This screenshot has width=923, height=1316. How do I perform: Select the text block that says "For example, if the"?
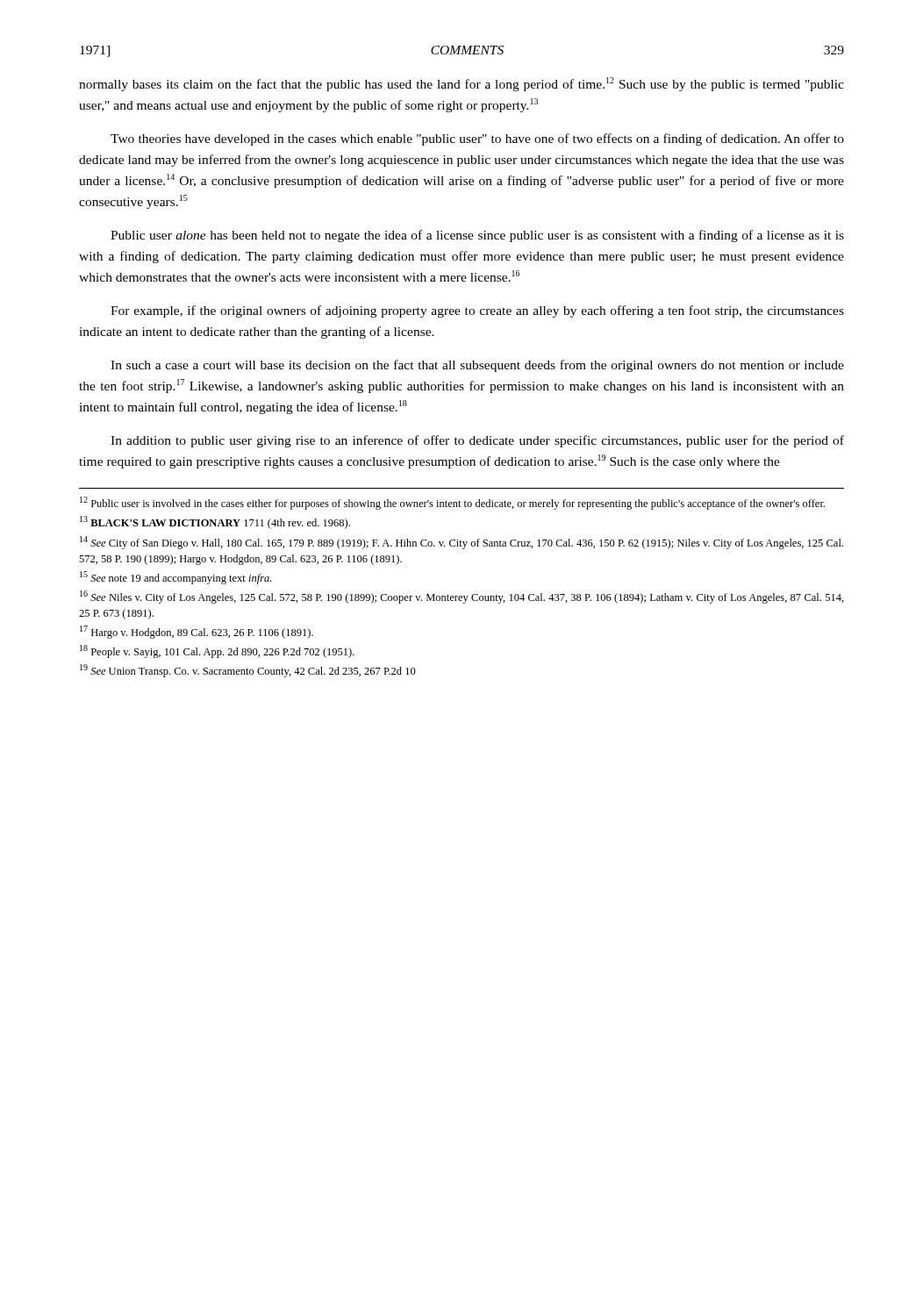pos(462,321)
